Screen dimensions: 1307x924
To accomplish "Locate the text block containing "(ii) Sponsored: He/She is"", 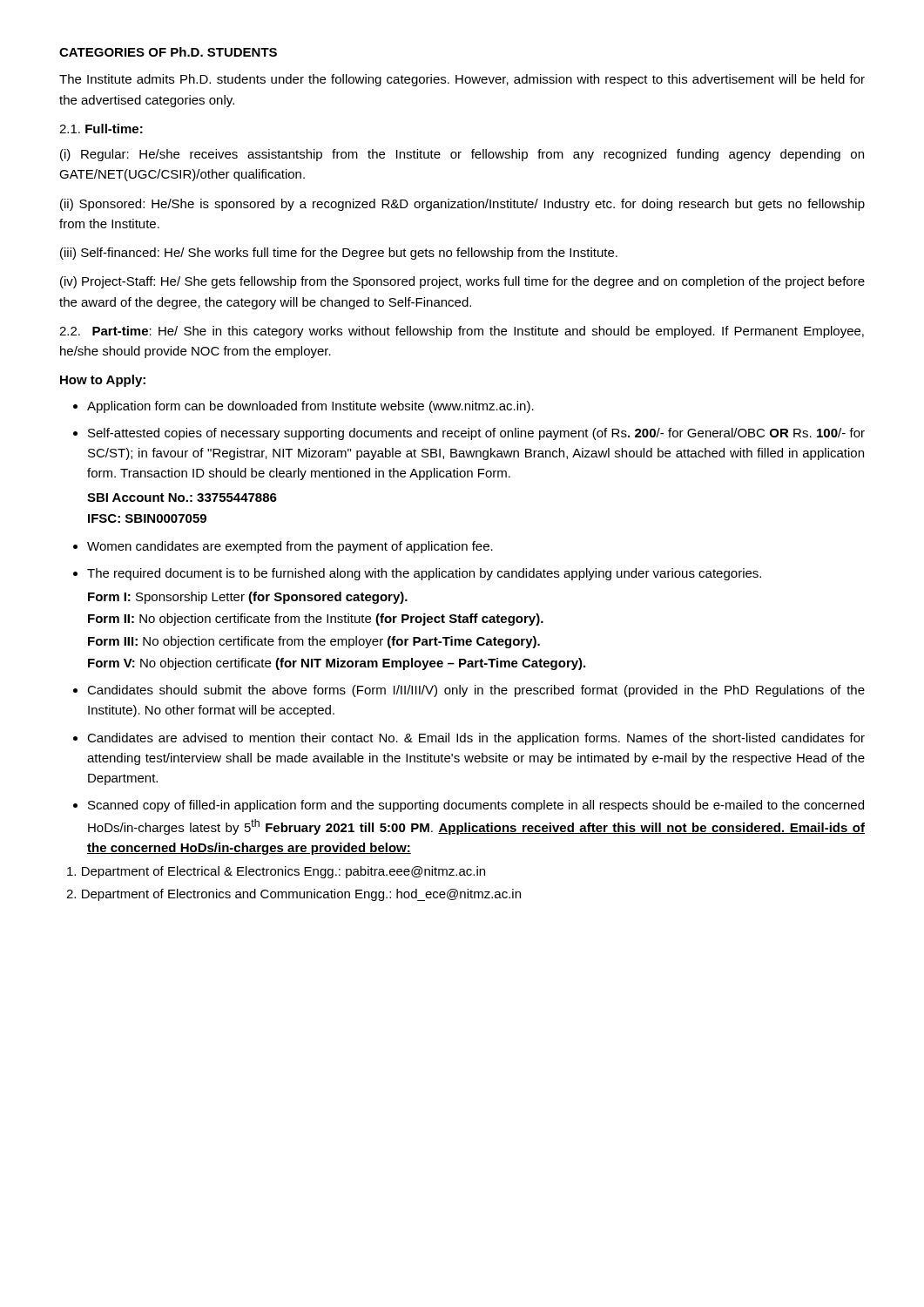I will coord(462,213).
